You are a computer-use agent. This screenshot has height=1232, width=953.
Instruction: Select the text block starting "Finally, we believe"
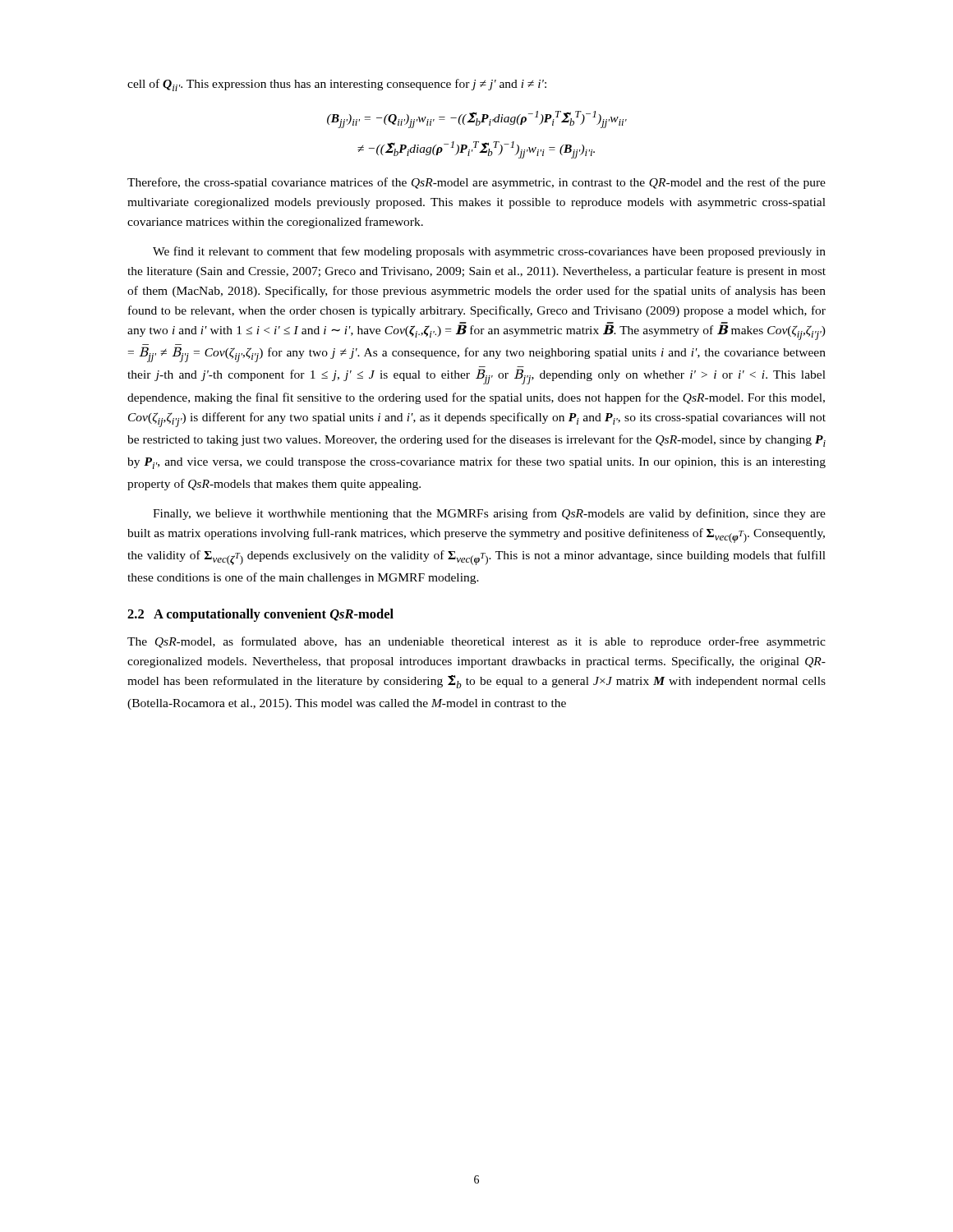tap(476, 545)
